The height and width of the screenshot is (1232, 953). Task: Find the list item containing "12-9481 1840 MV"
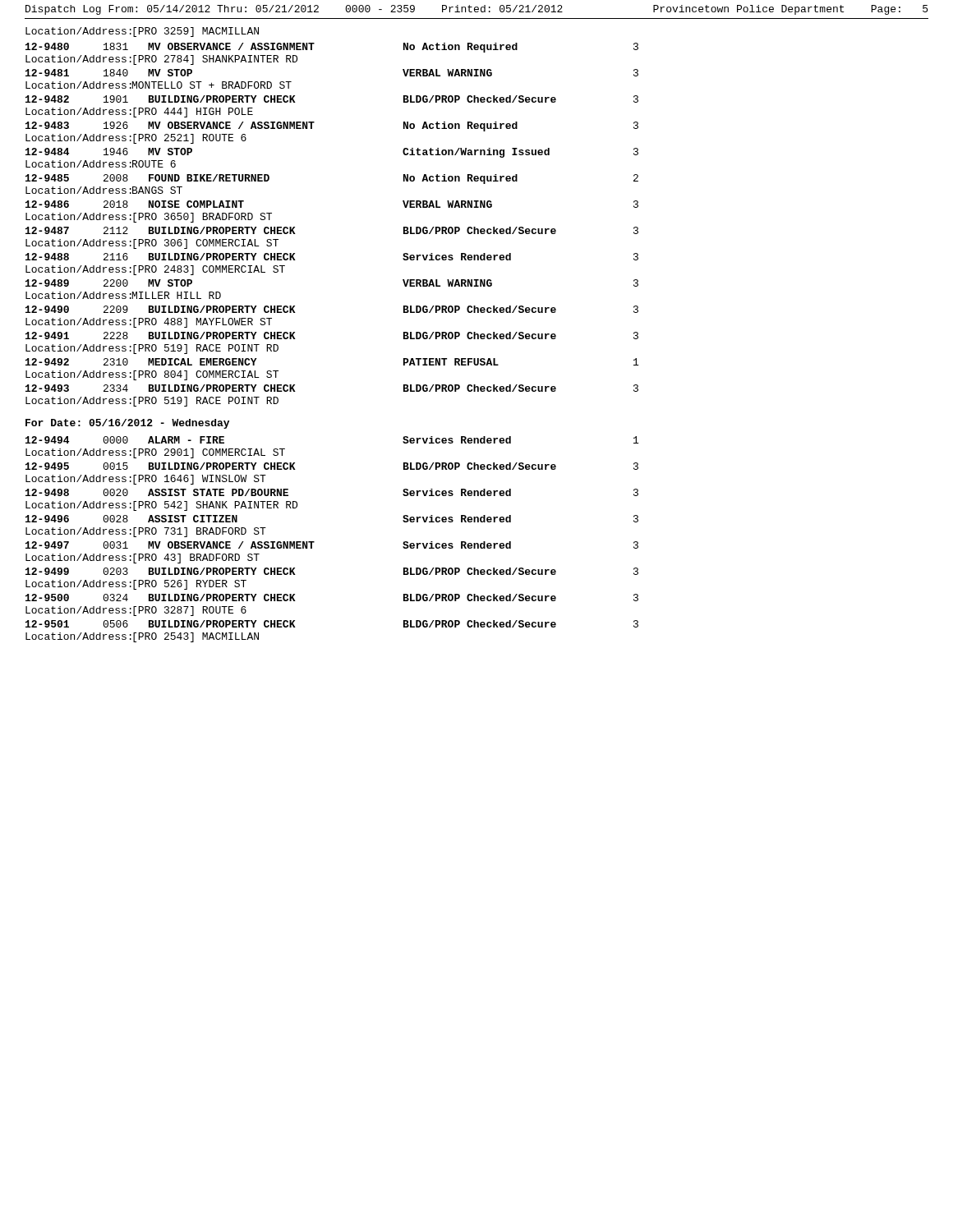coord(476,80)
